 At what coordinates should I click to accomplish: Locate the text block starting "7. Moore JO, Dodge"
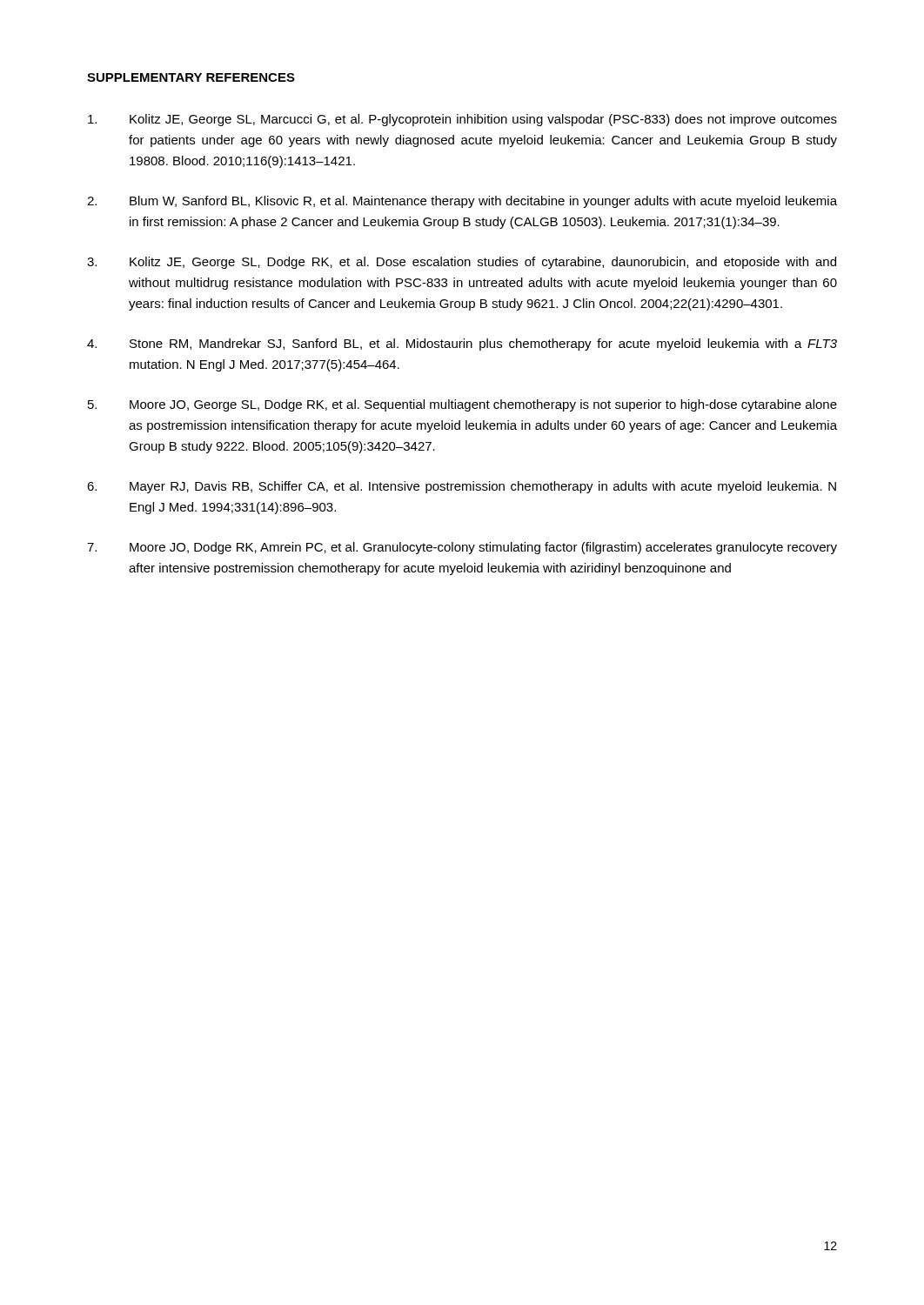(462, 558)
